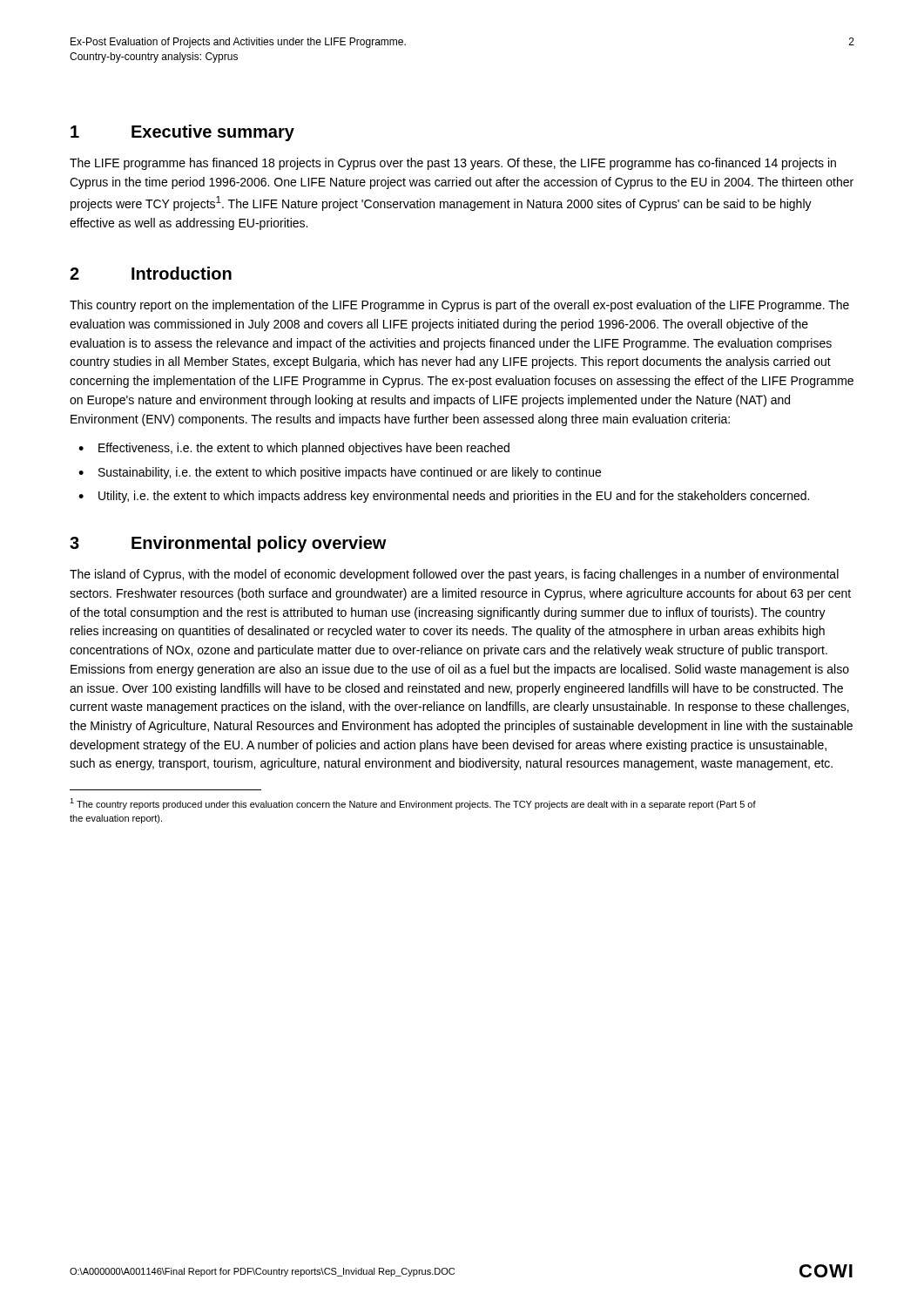Click on the section header that reads "2 Introduction"
This screenshot has width=924, height=1307.
(x=151, y=274)
